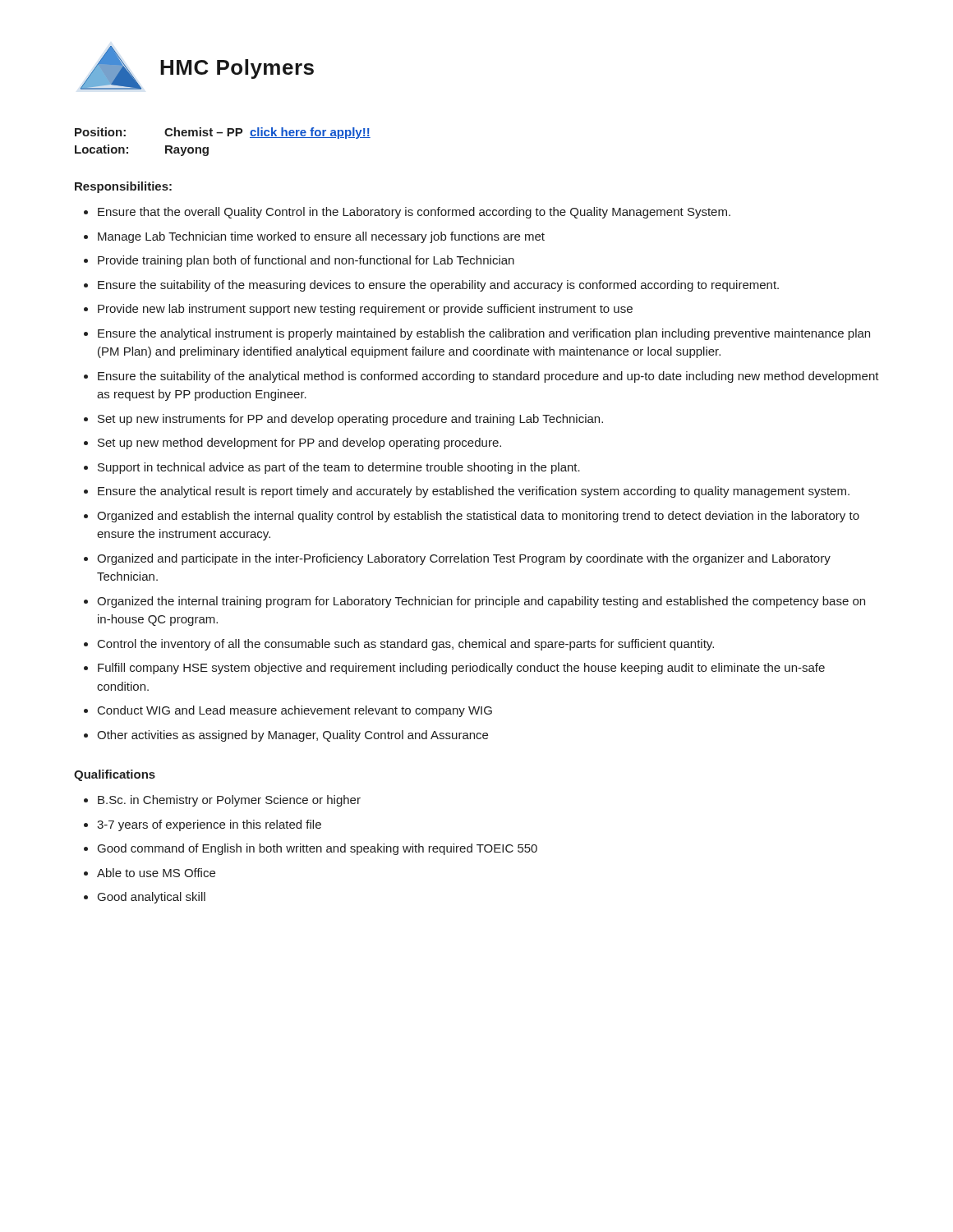This screenshot has width=953, height=1232.
Task: Select the list item containing "Conduct WIG and"
Action: (x=295, y=710)
